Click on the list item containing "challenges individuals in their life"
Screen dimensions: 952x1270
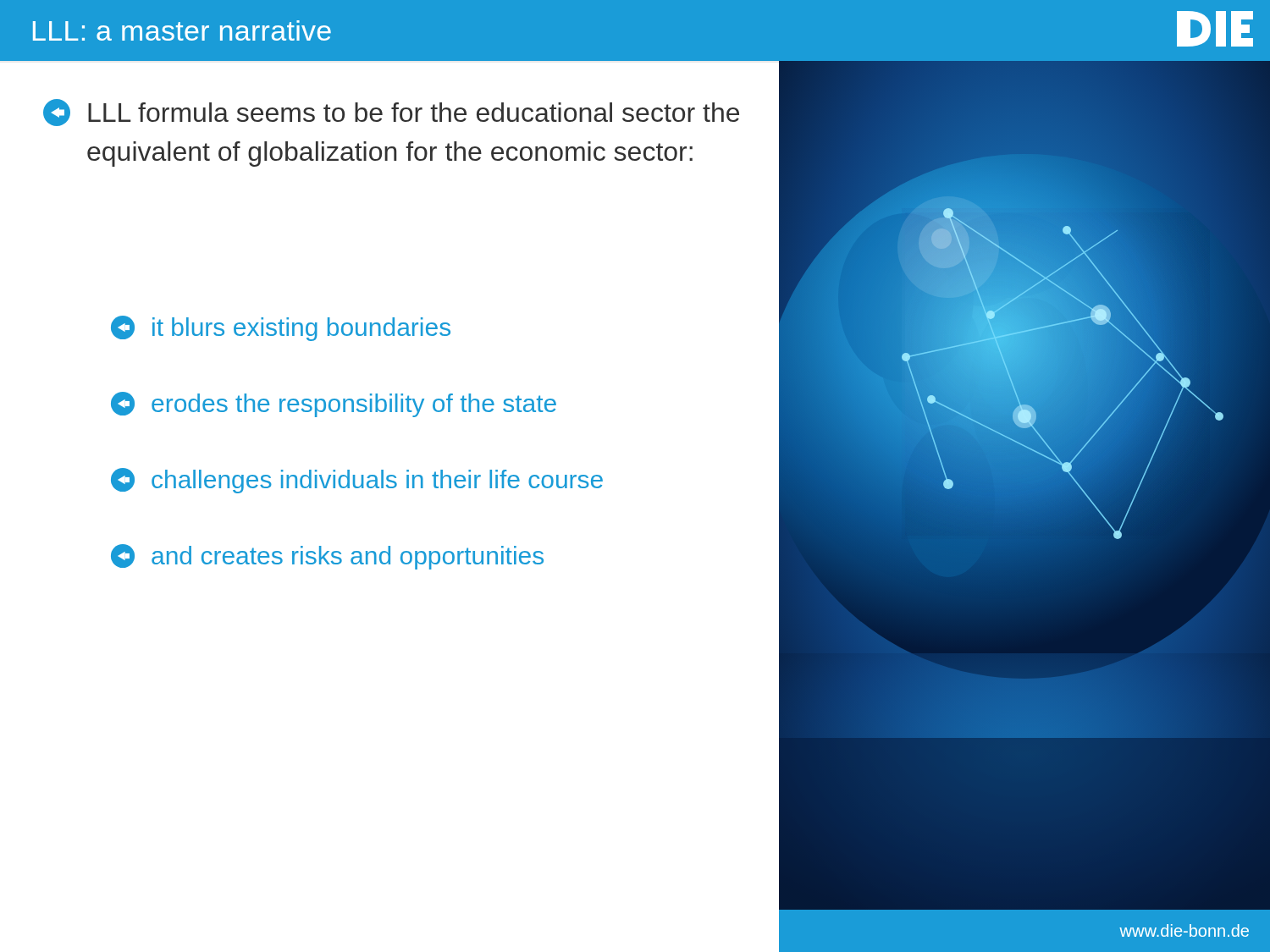click(357, 480)
